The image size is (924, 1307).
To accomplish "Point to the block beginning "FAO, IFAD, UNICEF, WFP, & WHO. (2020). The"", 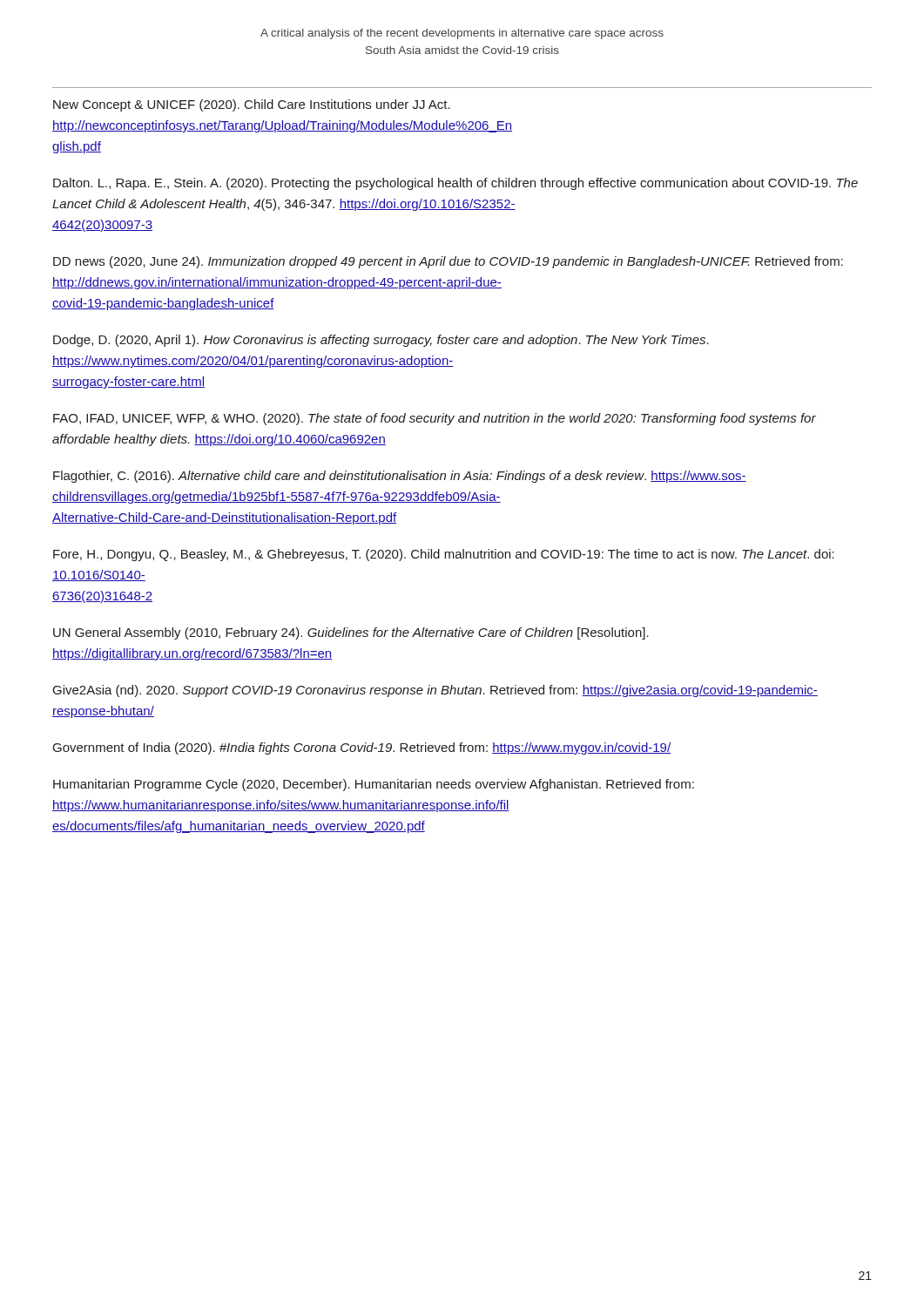I will coord(434,428).
